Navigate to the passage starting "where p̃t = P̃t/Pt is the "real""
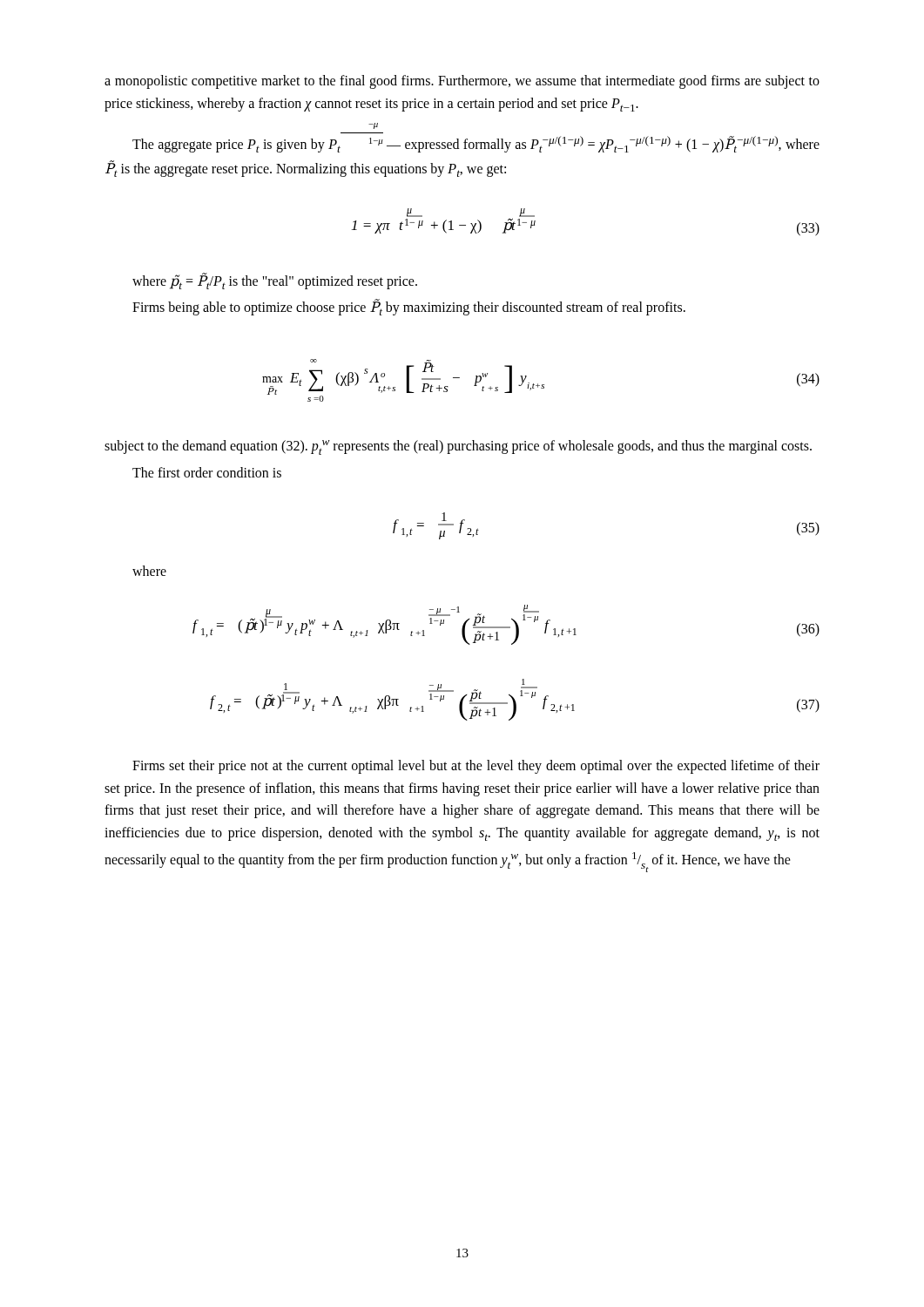This screenshot has width=924, height=1307. point(275,282)
